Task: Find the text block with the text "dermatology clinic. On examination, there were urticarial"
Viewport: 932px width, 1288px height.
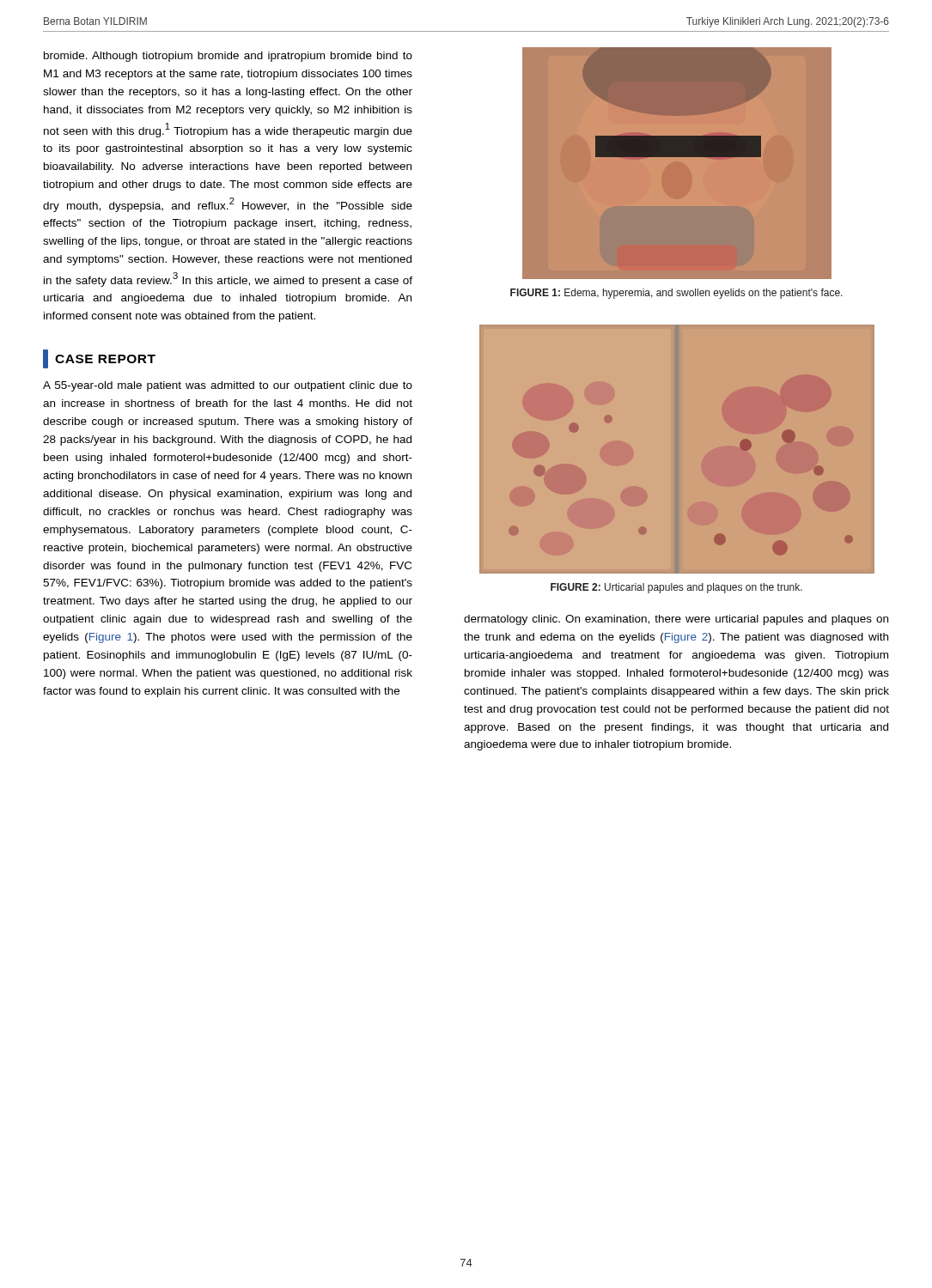Action: (x=676, y=682)
